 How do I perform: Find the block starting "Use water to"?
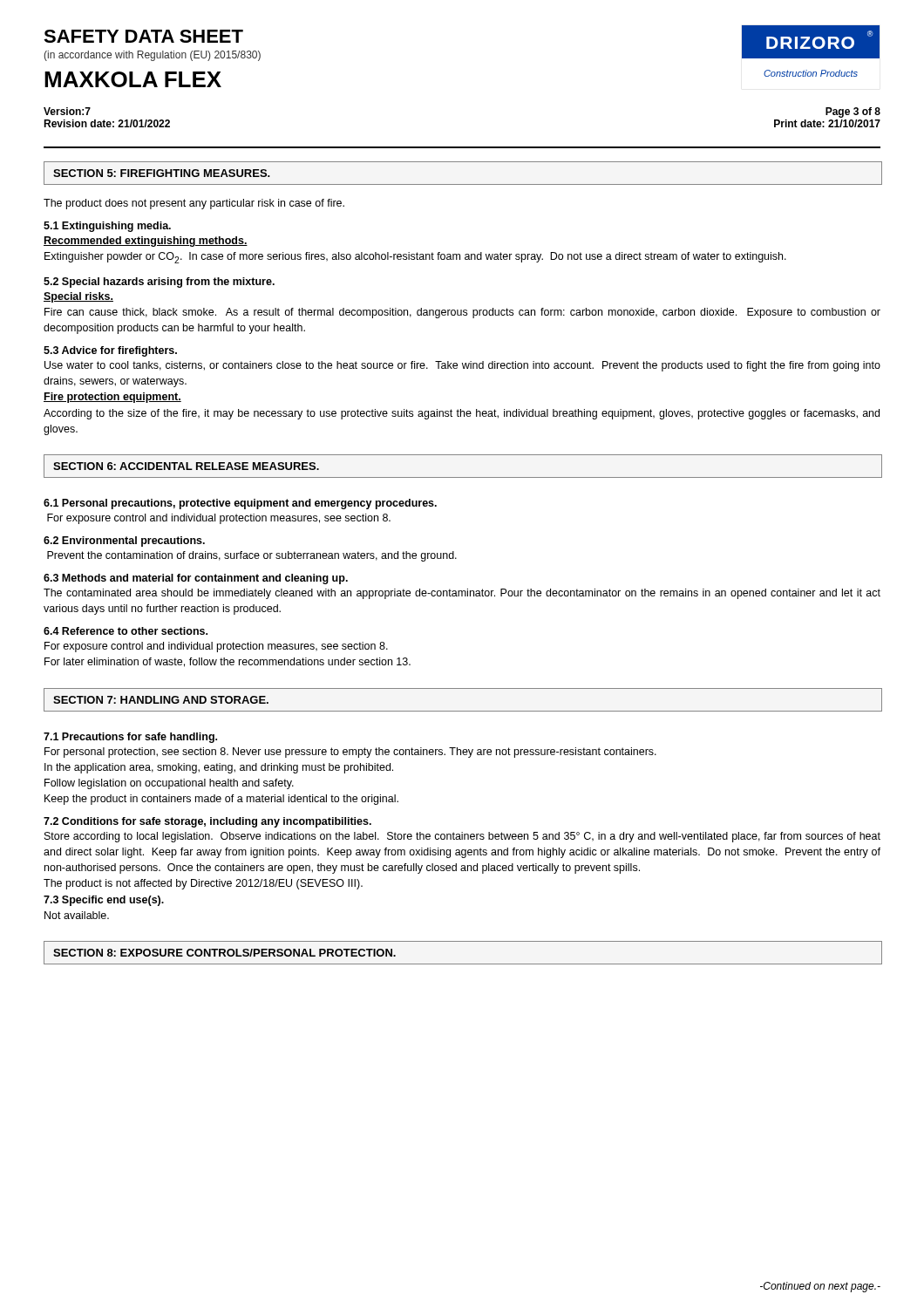pos(462,366)
